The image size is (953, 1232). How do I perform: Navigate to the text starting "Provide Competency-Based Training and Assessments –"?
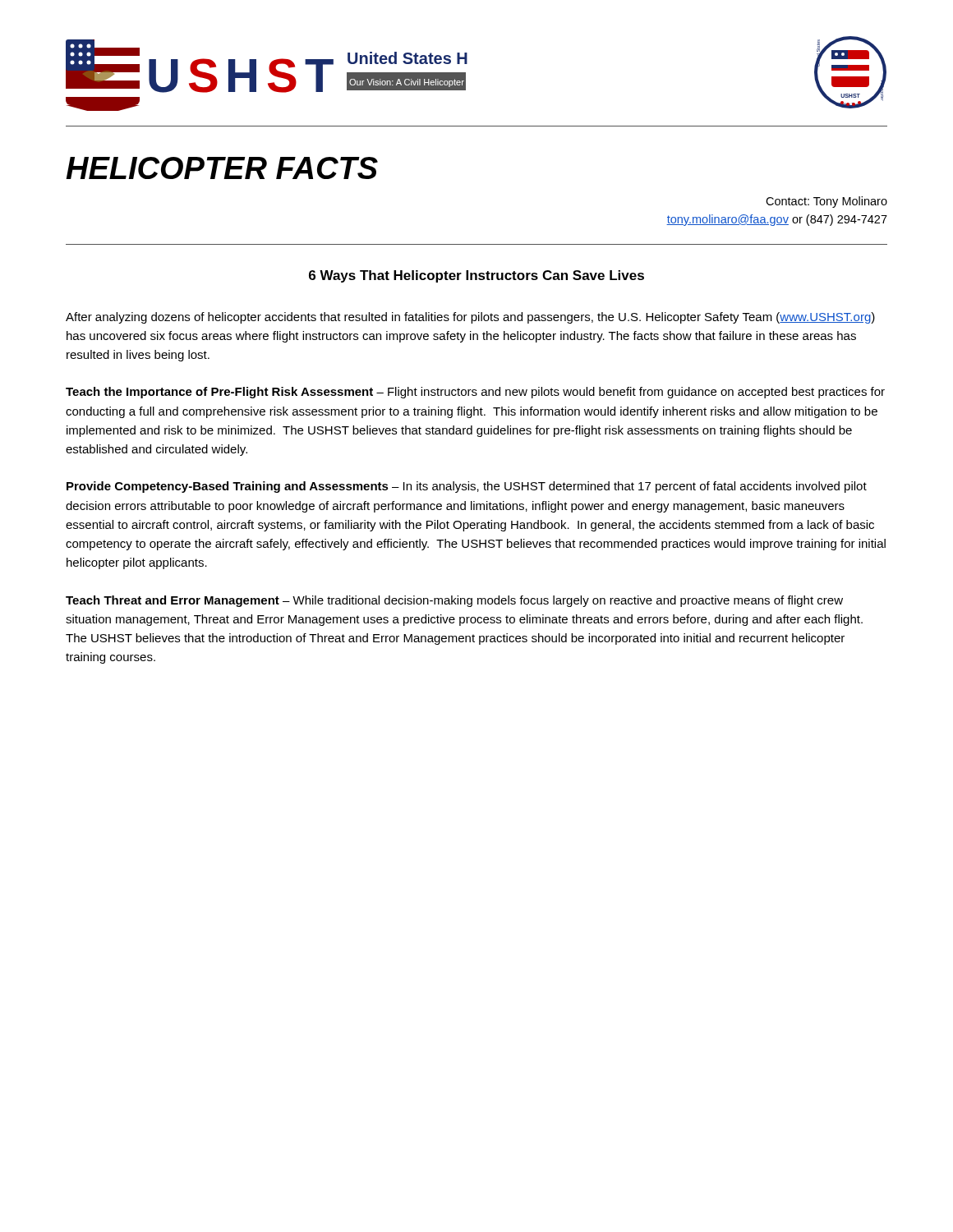476,524
